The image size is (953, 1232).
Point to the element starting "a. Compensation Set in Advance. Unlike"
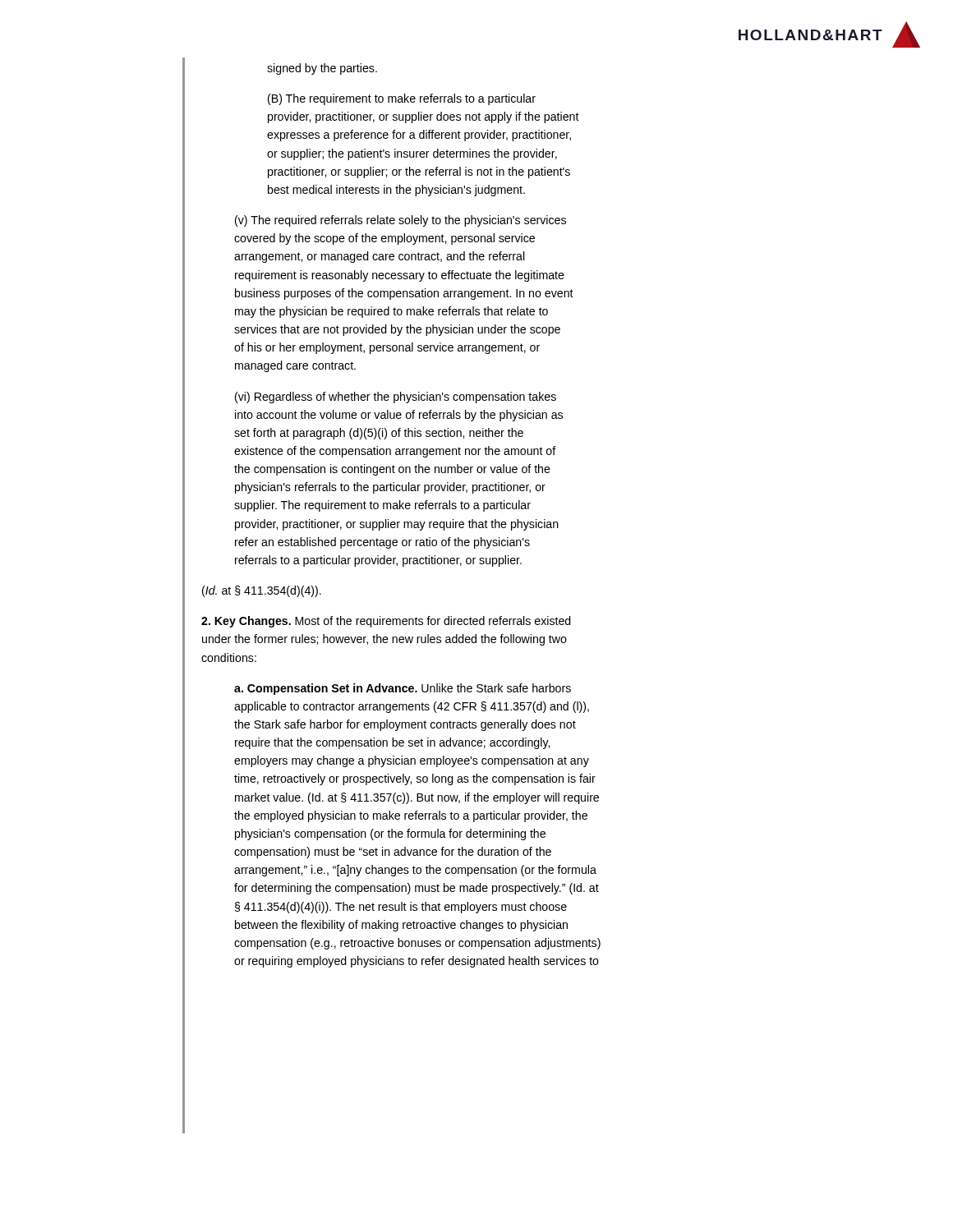pyautogui.click(x=418, y=825)
